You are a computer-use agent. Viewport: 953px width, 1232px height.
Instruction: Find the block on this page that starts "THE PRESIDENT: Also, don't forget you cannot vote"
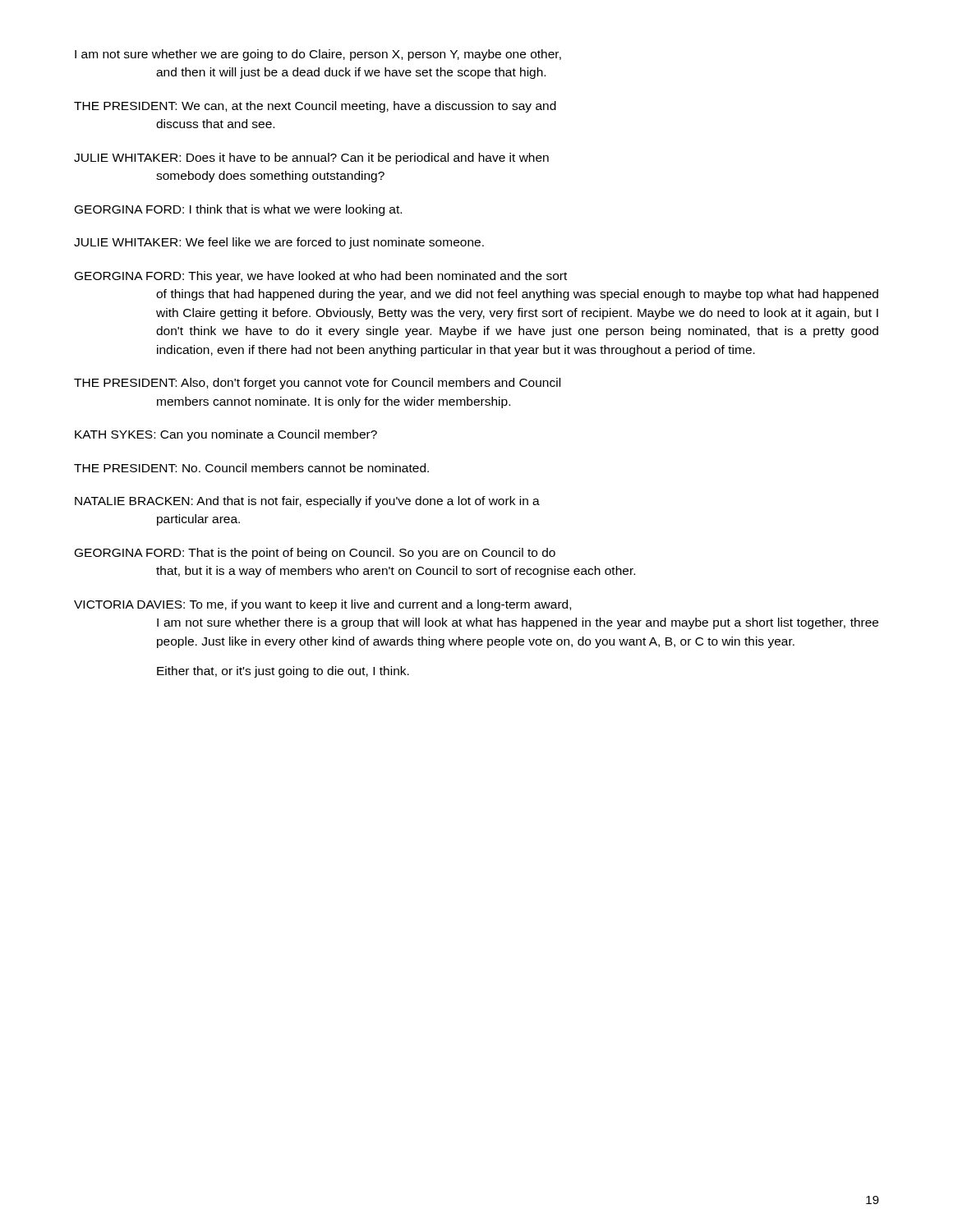476,391
